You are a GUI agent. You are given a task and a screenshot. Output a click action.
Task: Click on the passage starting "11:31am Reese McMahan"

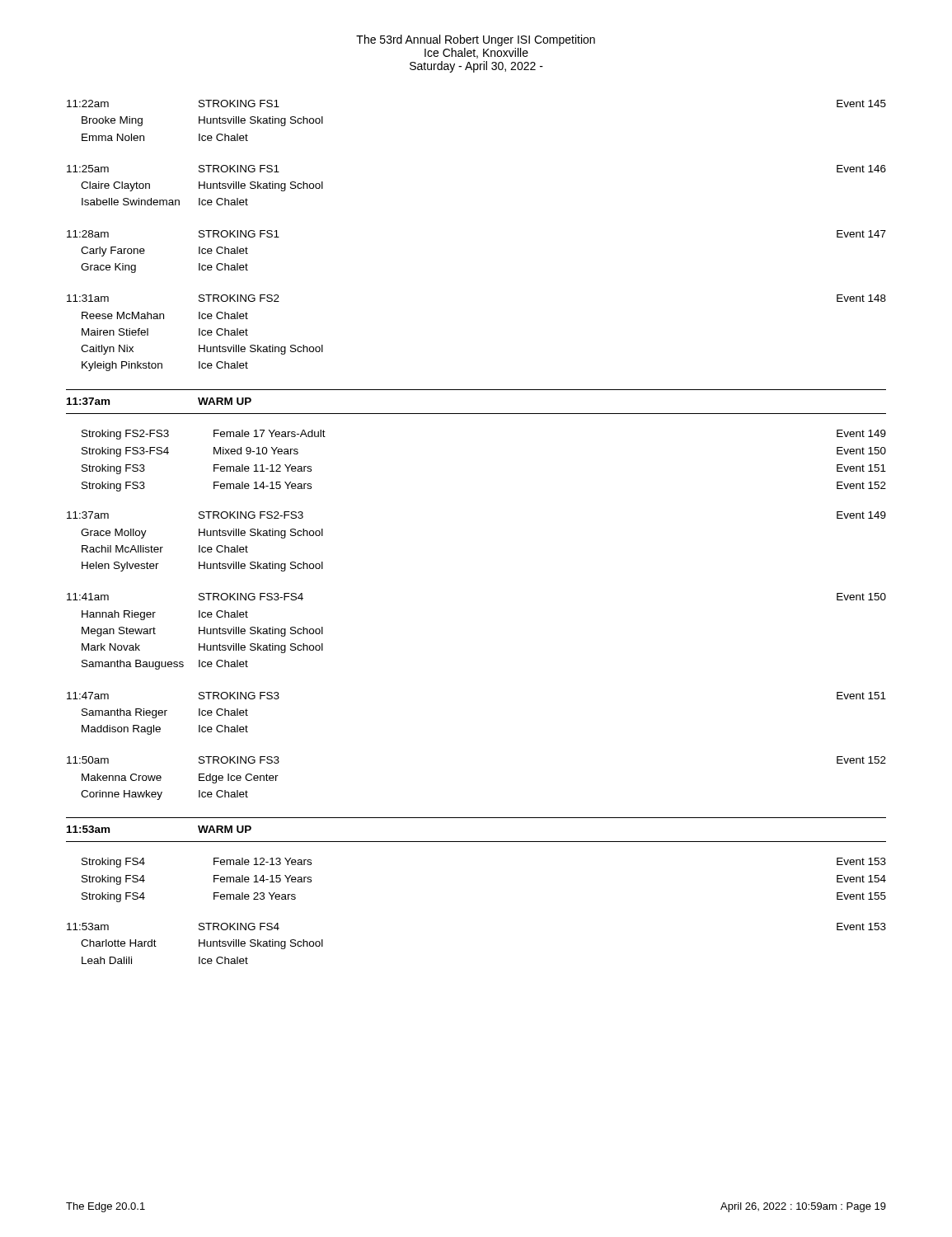(x=90, y=298)
